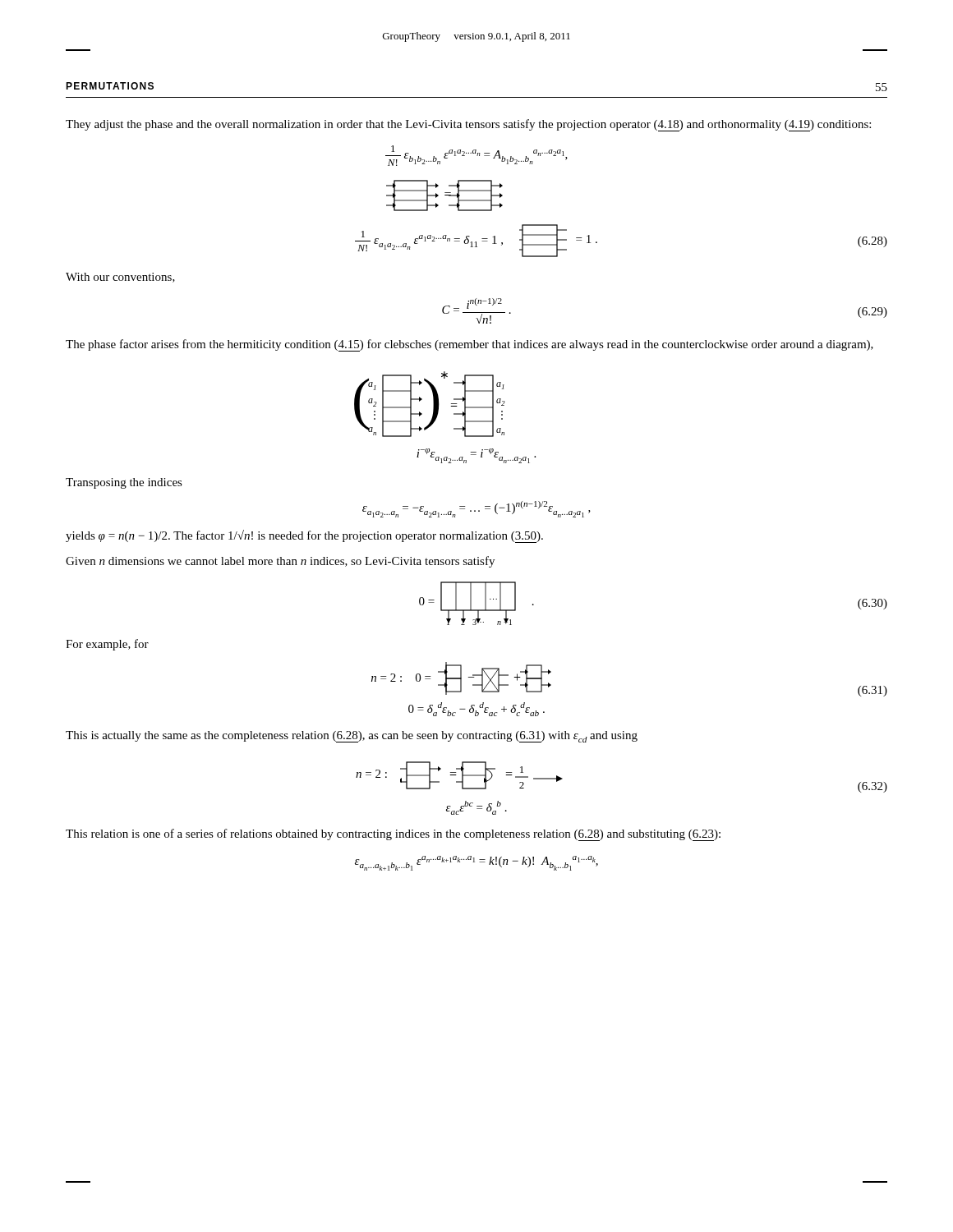Locate the text block that says "The phase factor arises from the"
Viewport: 953px width, 1232px height.
pyautogui.click(x=470, y=344)
